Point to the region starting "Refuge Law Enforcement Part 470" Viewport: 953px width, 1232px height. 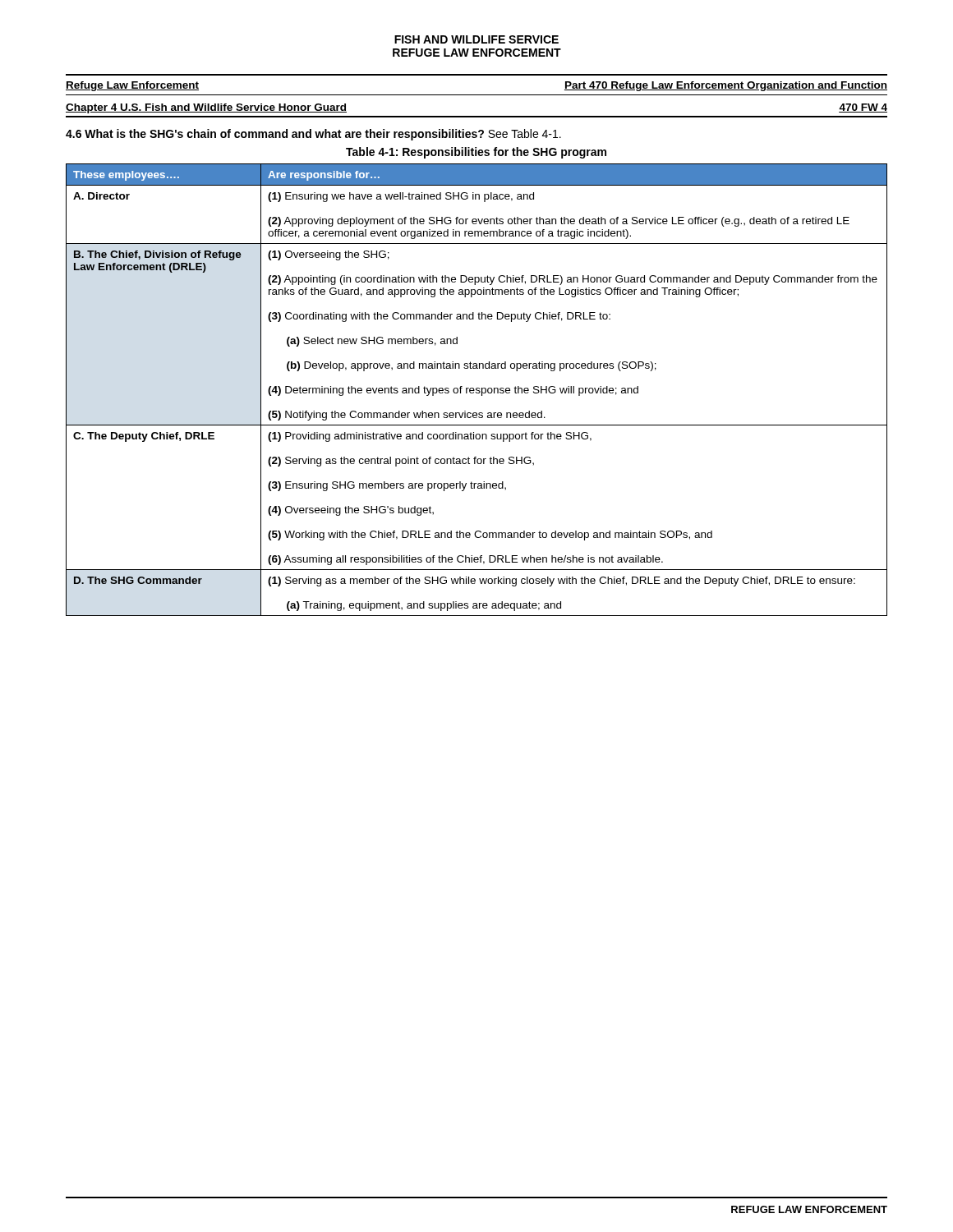476,85
